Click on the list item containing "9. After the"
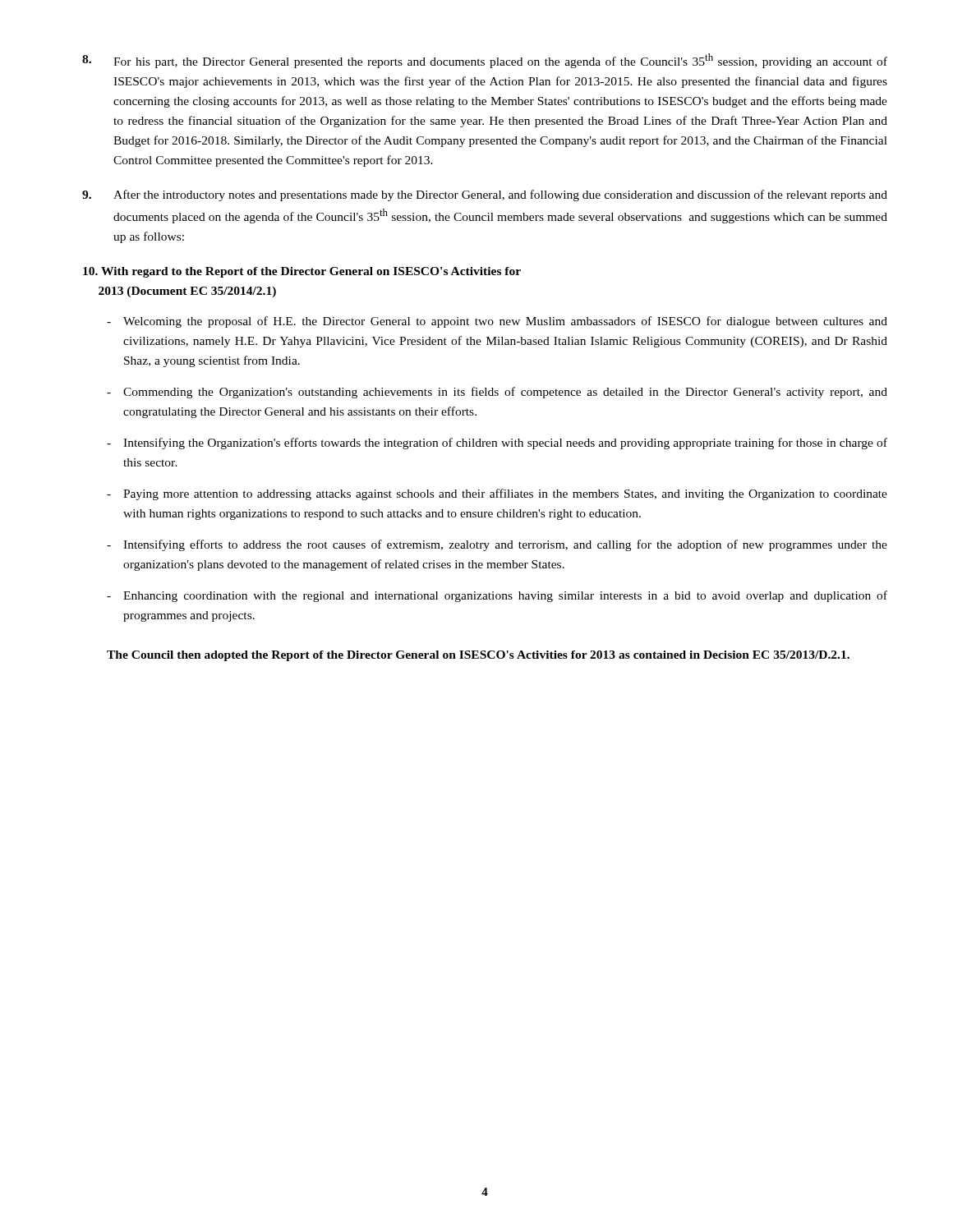 [x=485, y=216]
